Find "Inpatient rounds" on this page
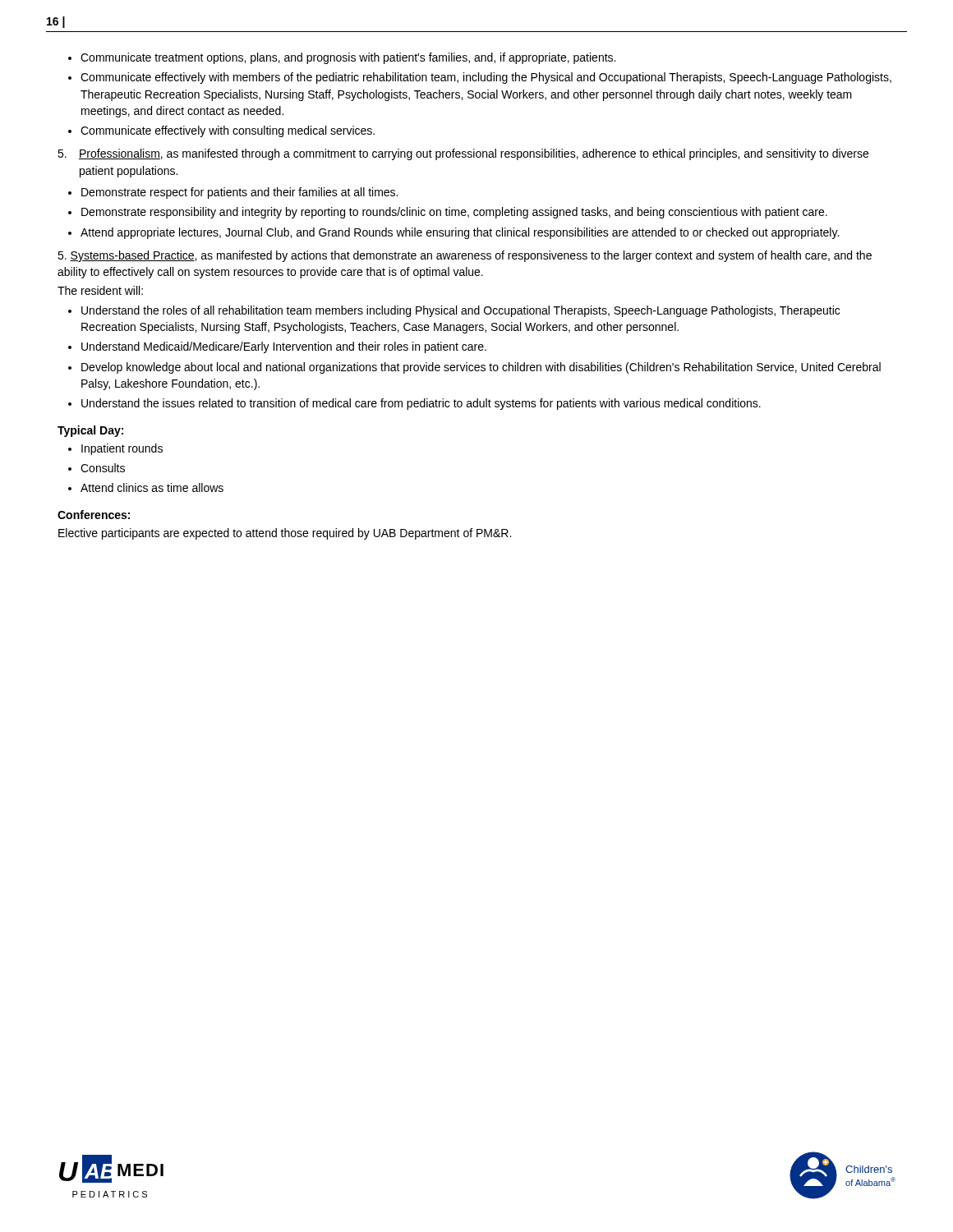Screen dimensions: 1232x953 pos(122,448)
